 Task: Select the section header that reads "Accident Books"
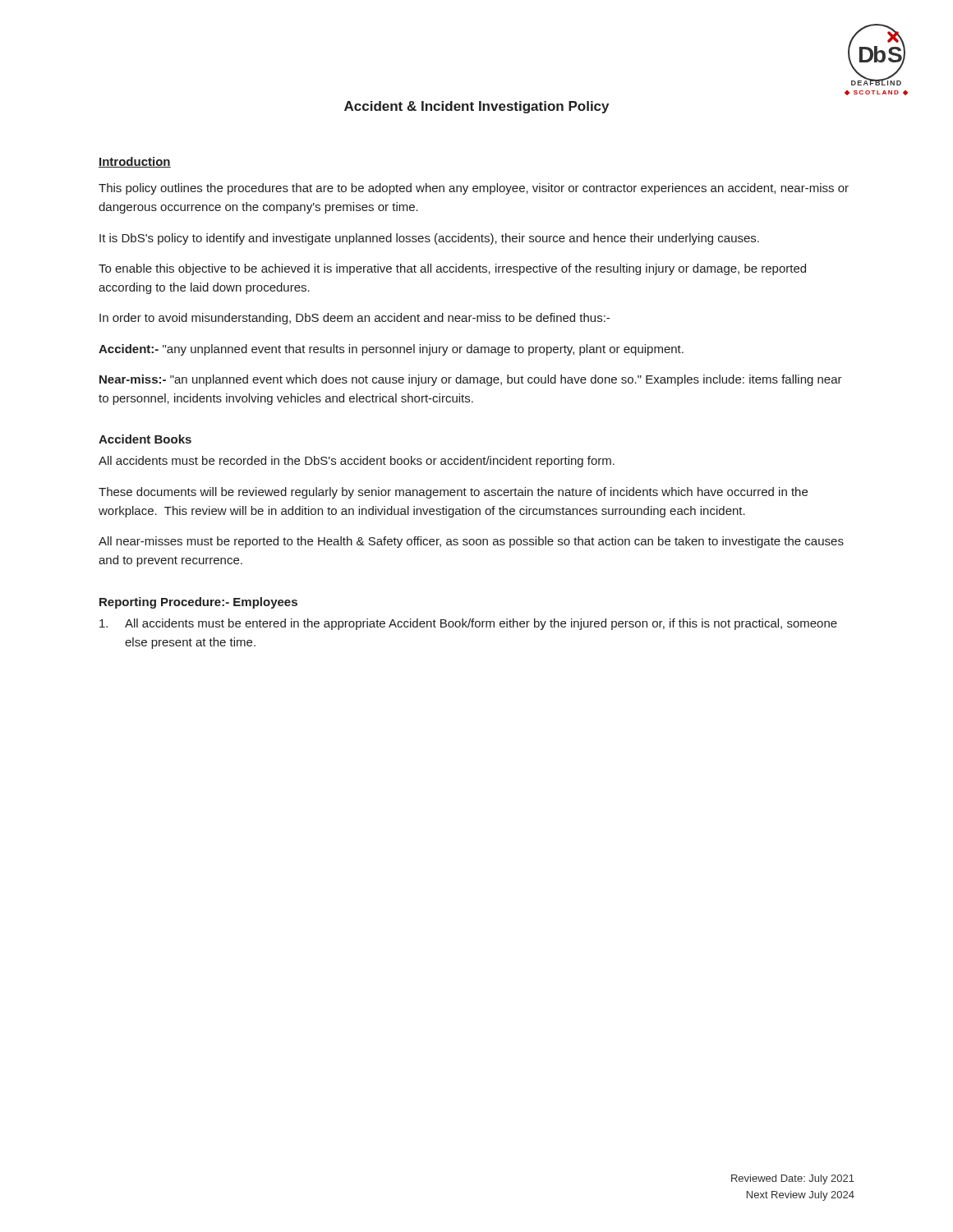145,439
